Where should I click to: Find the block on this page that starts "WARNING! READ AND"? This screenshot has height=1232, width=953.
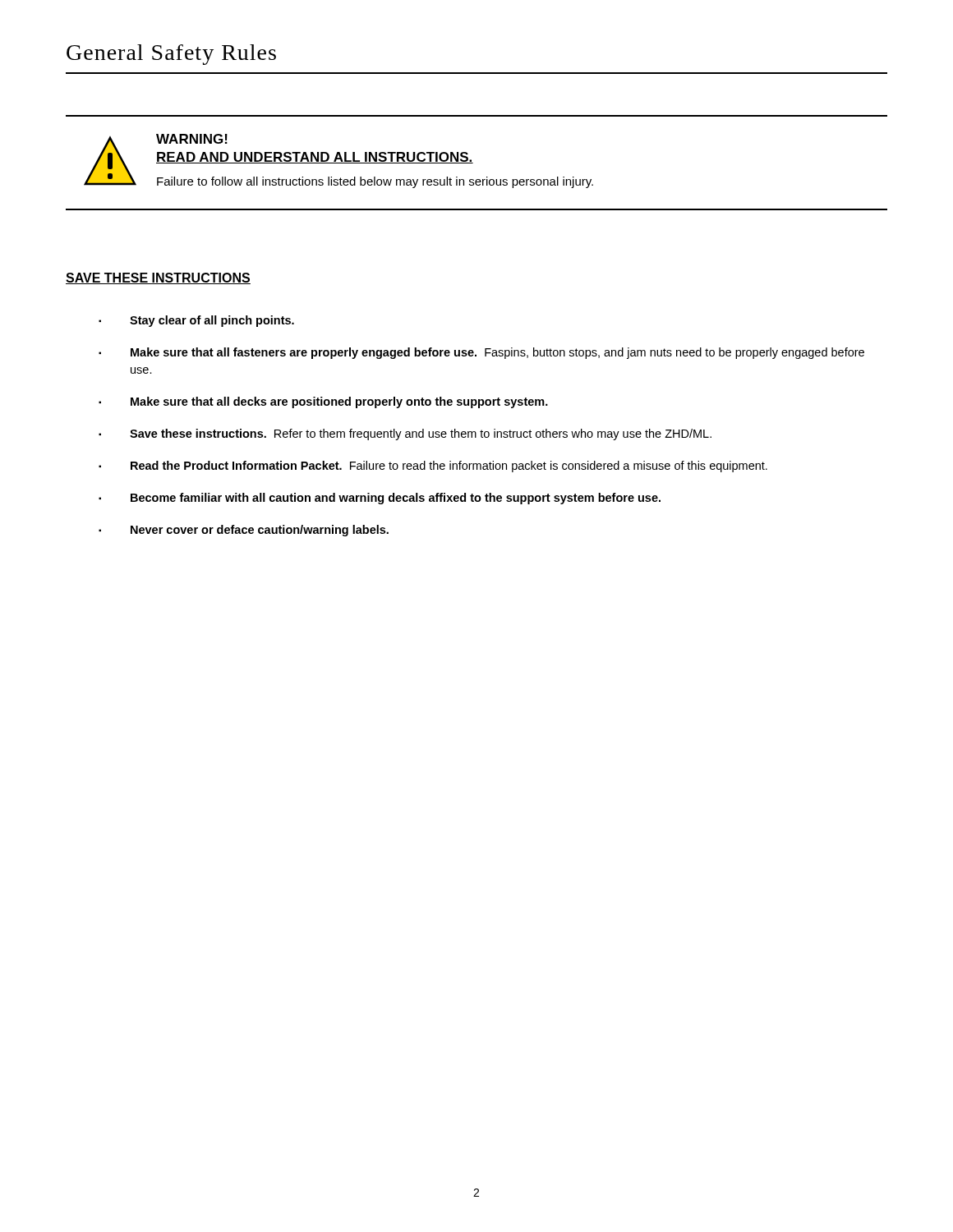pyautogui.click(x=476, y=163)
